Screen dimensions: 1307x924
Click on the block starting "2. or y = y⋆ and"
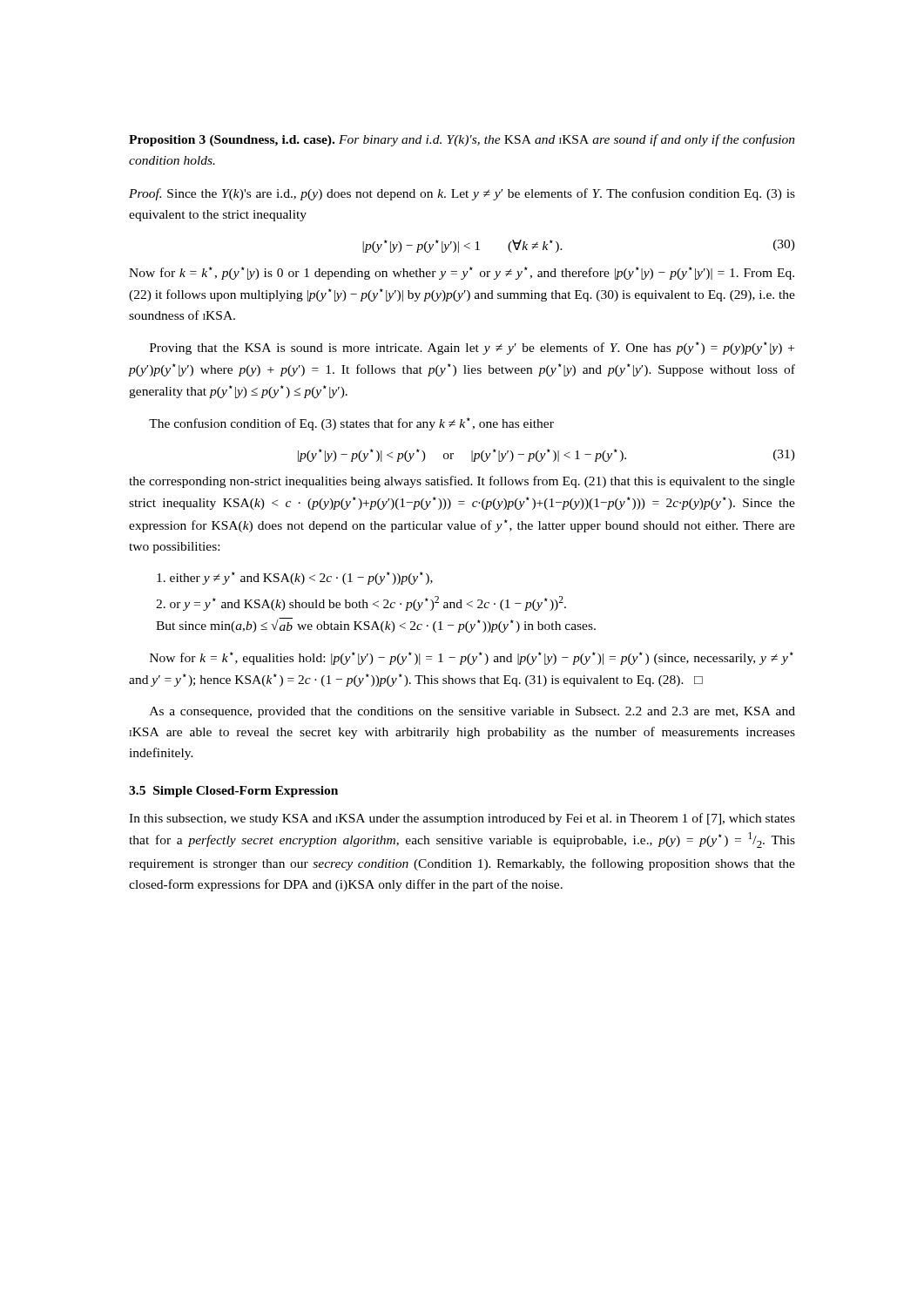pos(376,614)
